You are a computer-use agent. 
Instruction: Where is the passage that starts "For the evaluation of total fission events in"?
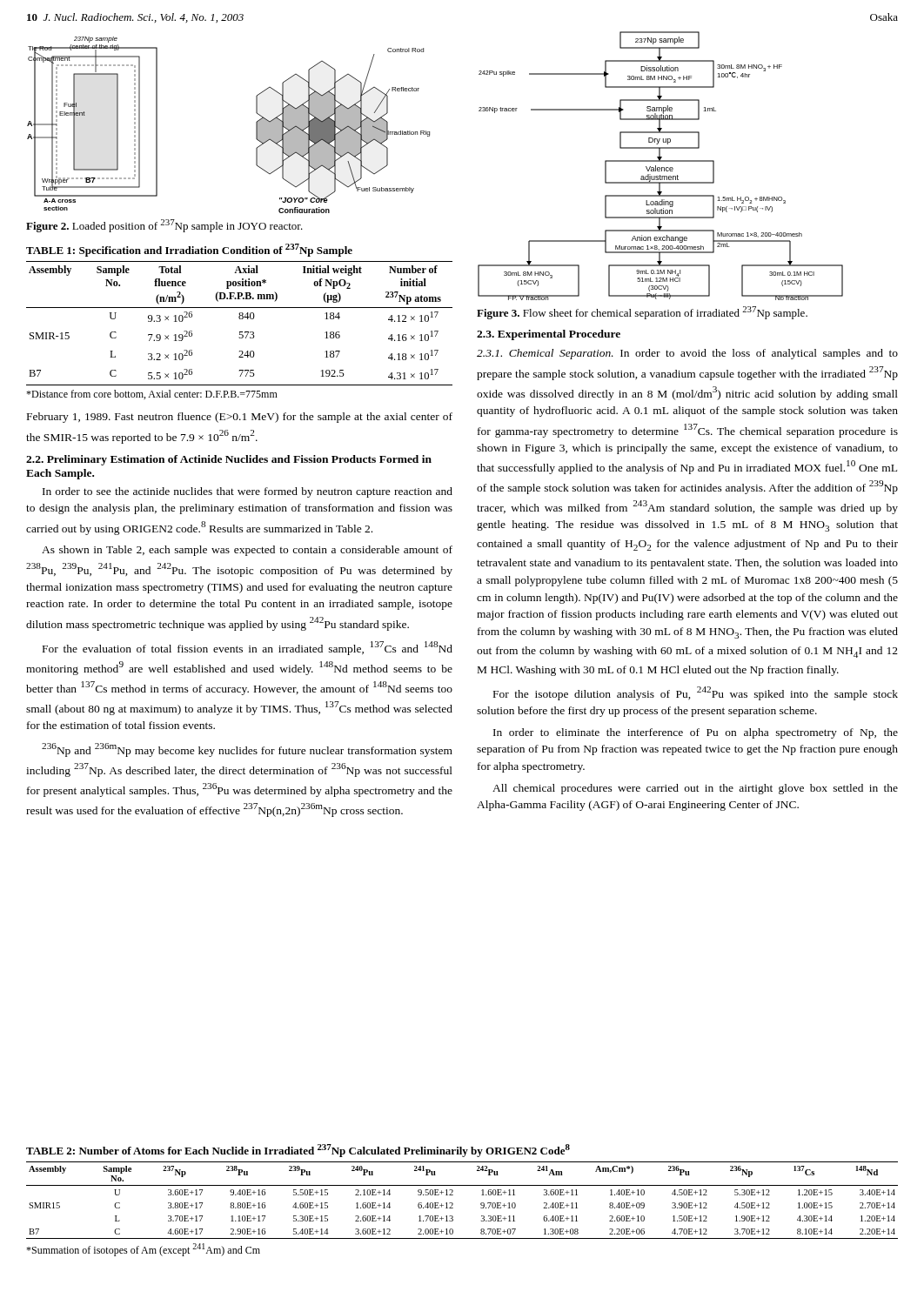click(239, 685)
